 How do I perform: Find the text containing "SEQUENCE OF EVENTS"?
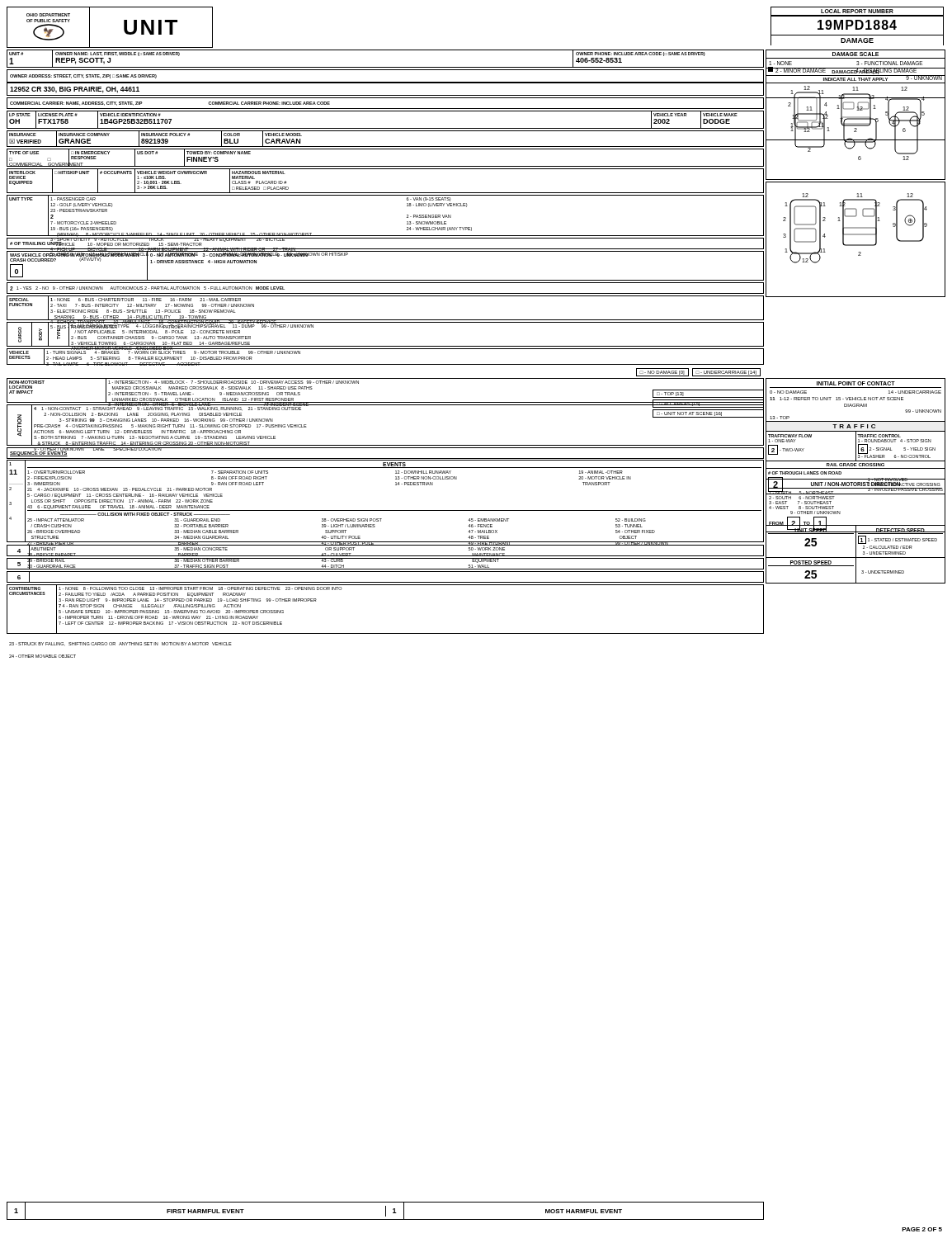pyautogui.click(x=39, y=453)
